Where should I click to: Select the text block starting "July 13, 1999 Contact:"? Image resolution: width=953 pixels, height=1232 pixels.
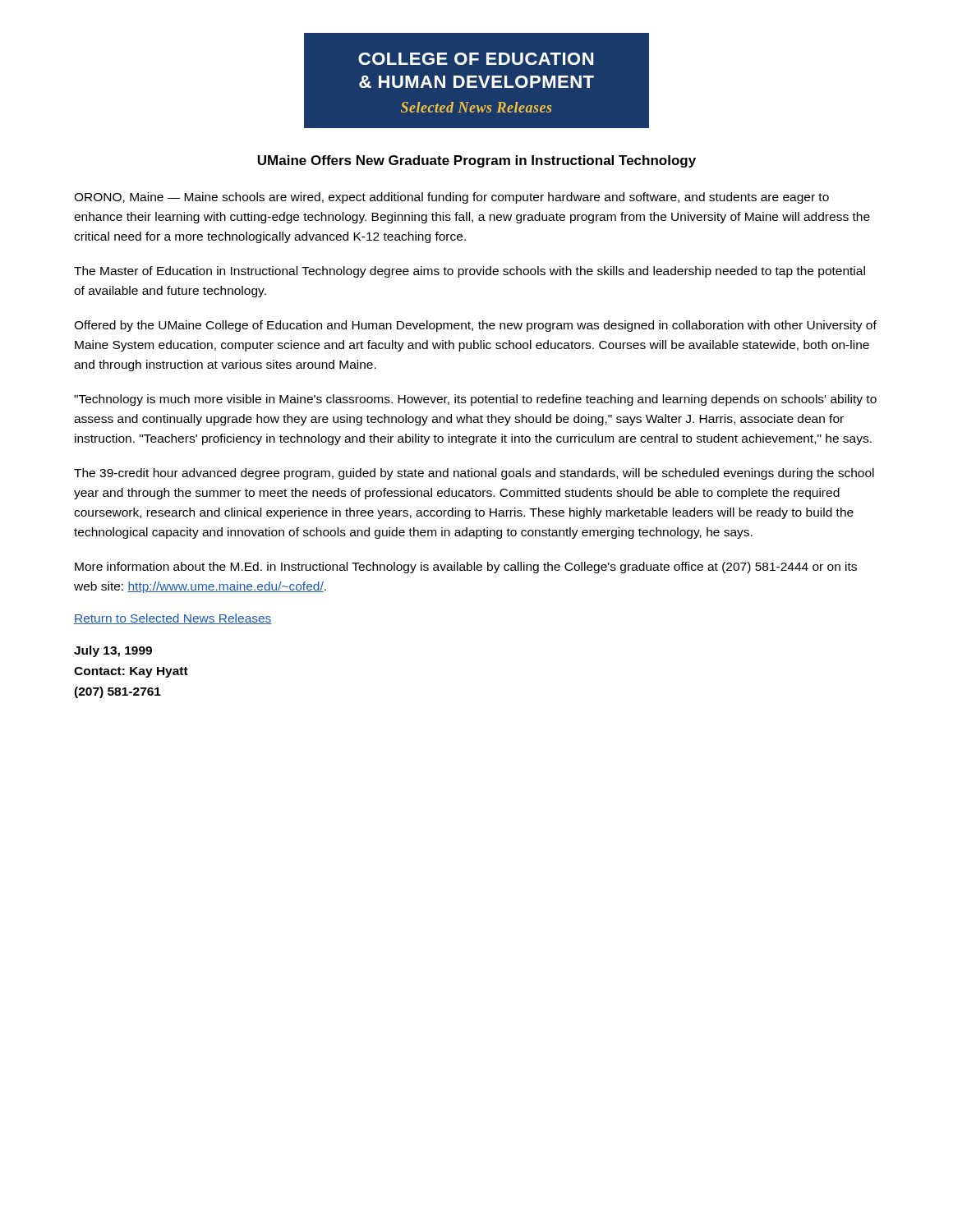click(x=131, y=671)
